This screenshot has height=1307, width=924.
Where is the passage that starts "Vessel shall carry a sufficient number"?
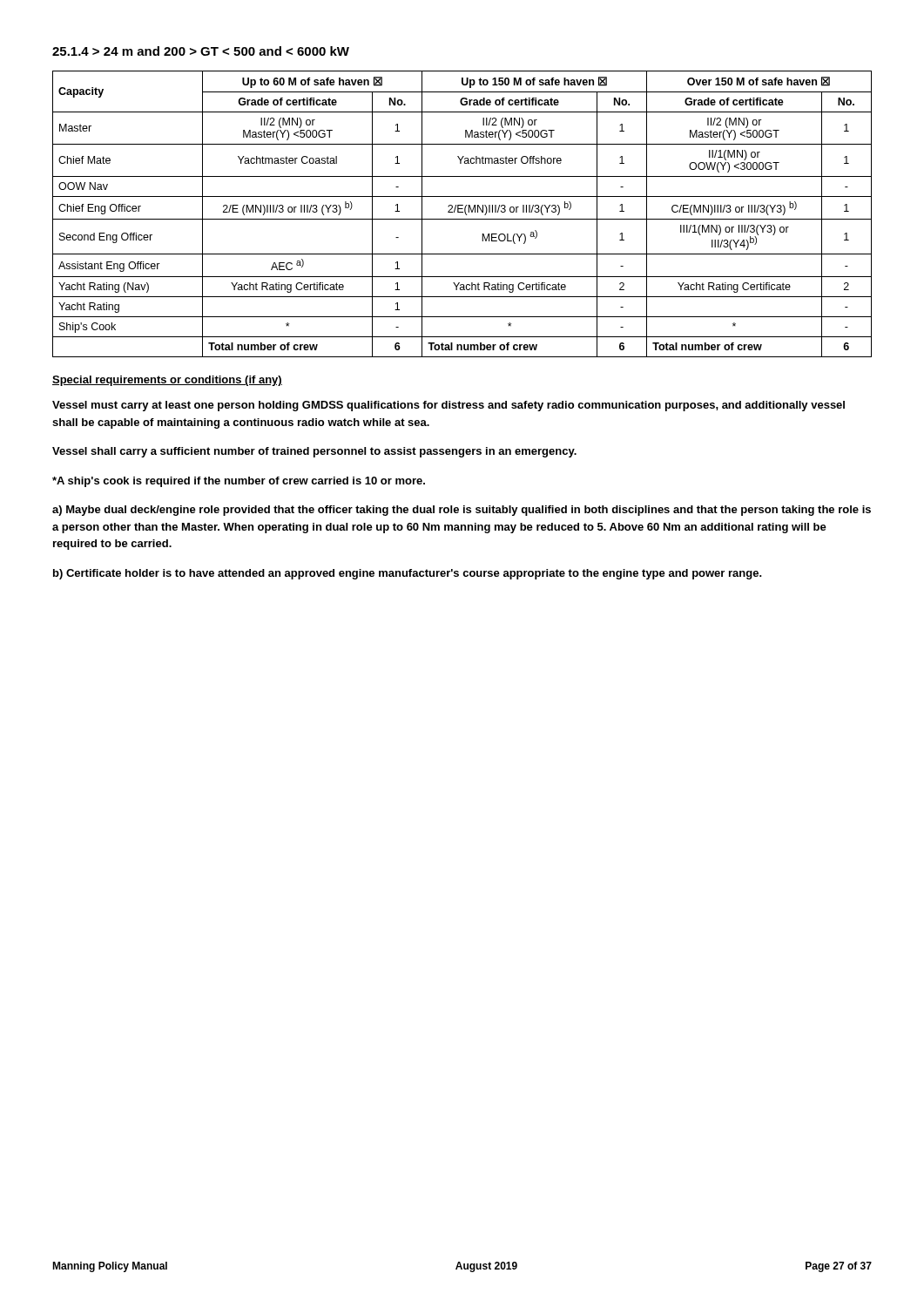315,451
